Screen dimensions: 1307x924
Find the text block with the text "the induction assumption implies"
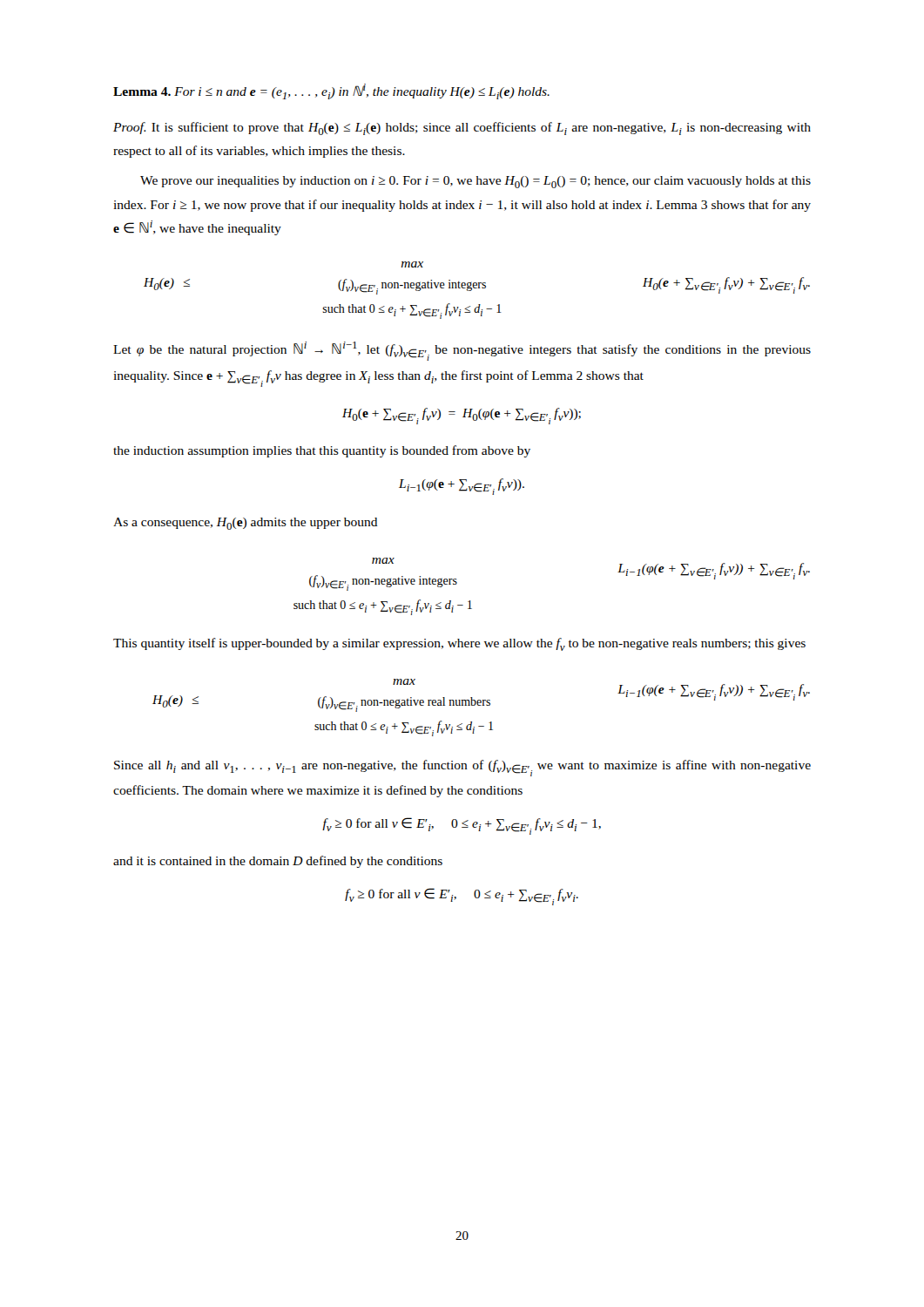(462, 451)
